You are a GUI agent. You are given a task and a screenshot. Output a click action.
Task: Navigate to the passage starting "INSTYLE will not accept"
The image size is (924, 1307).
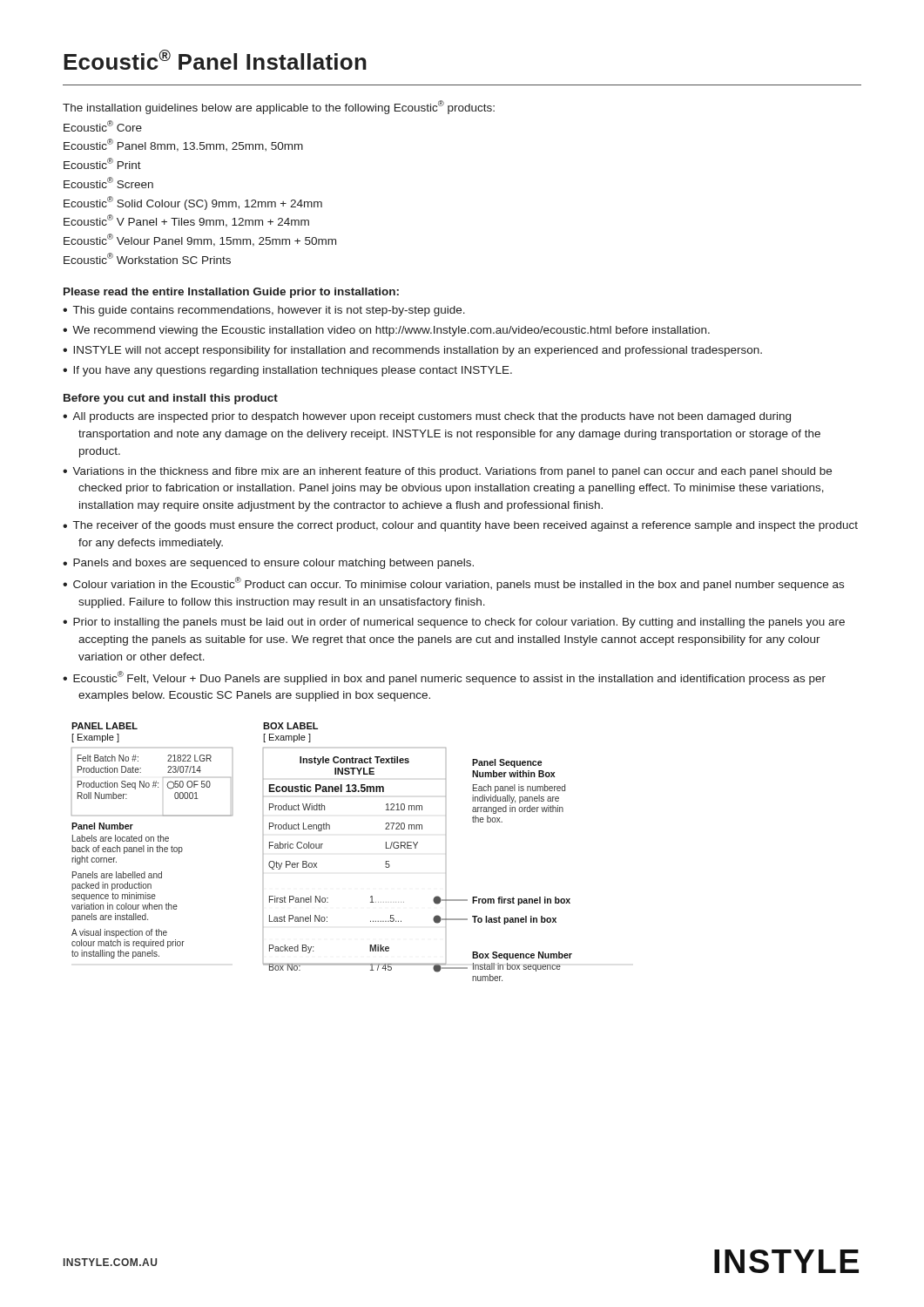point(418,349)
